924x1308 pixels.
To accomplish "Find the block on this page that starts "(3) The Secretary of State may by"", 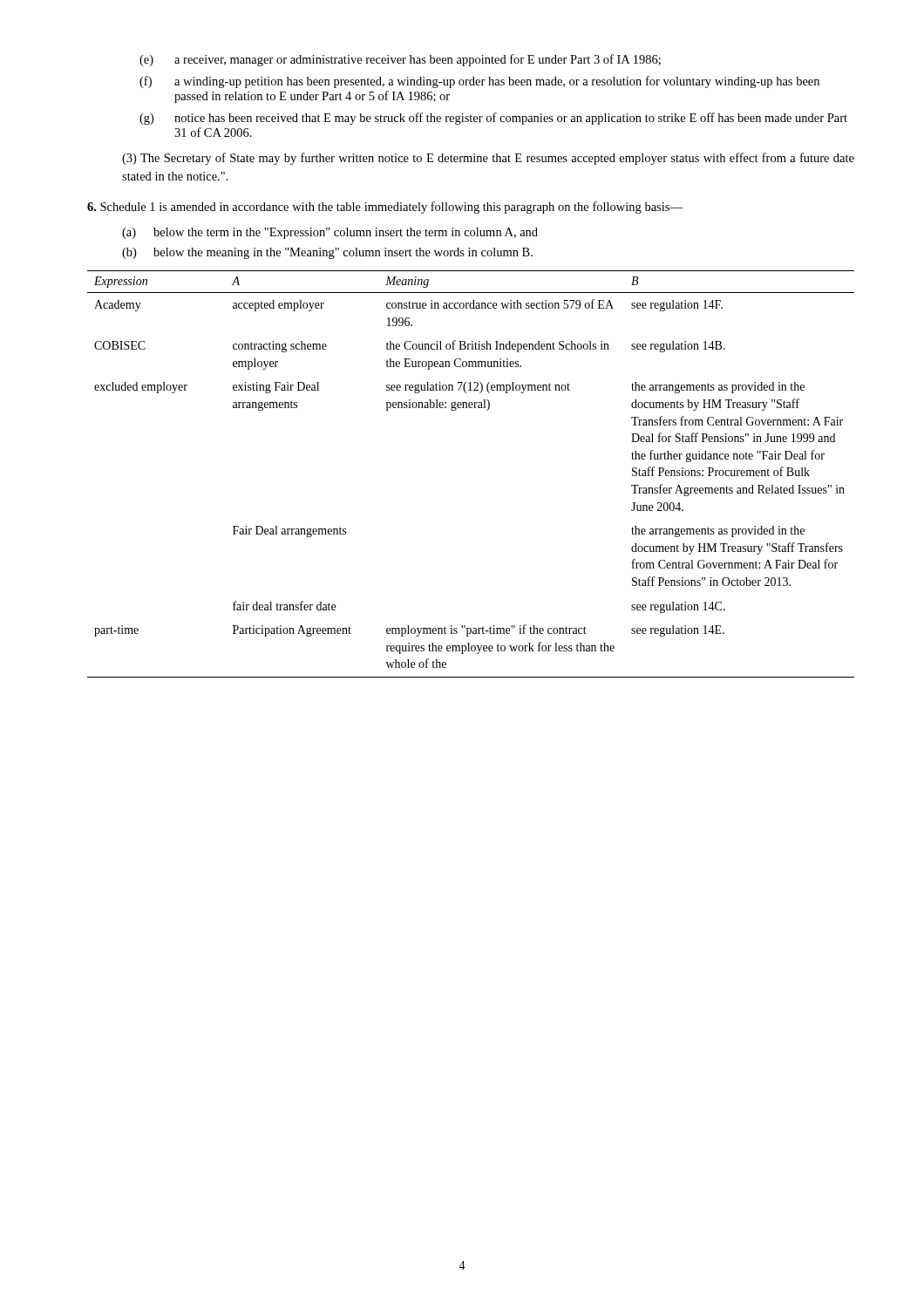I will coord(488,167).
